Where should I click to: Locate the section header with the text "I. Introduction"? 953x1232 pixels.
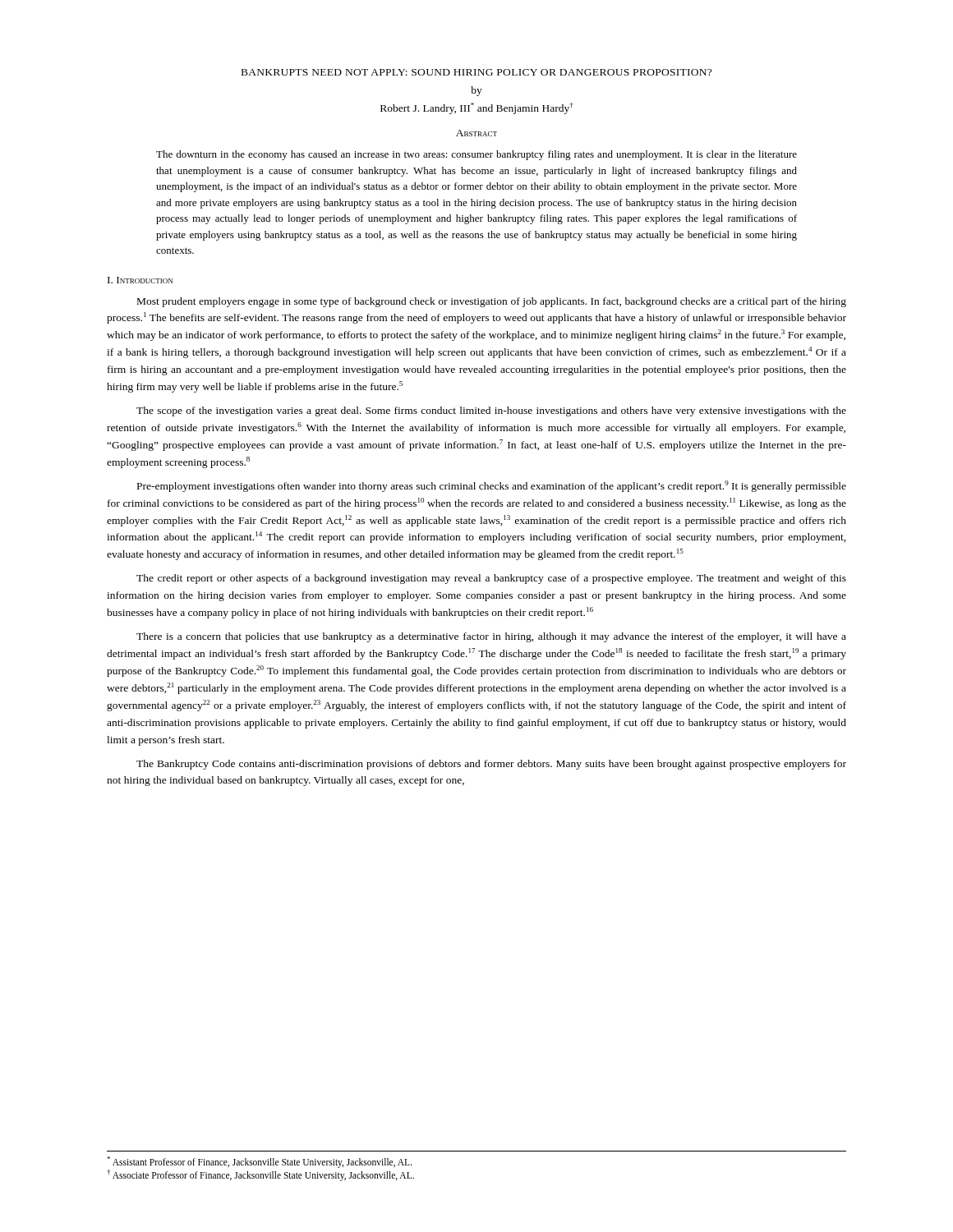[140, 279]
